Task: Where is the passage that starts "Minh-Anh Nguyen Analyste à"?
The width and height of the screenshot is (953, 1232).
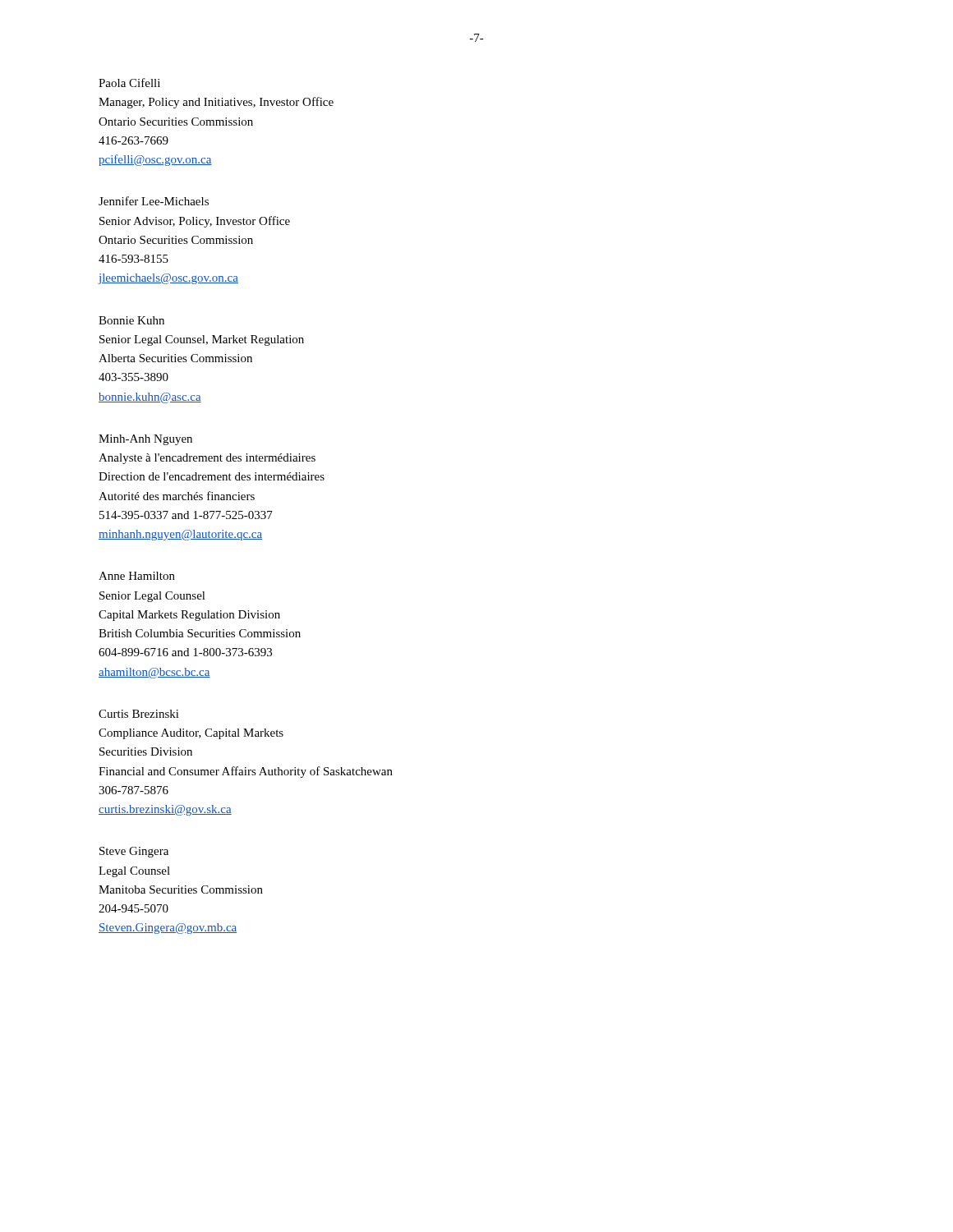Action: pos(145,440)
